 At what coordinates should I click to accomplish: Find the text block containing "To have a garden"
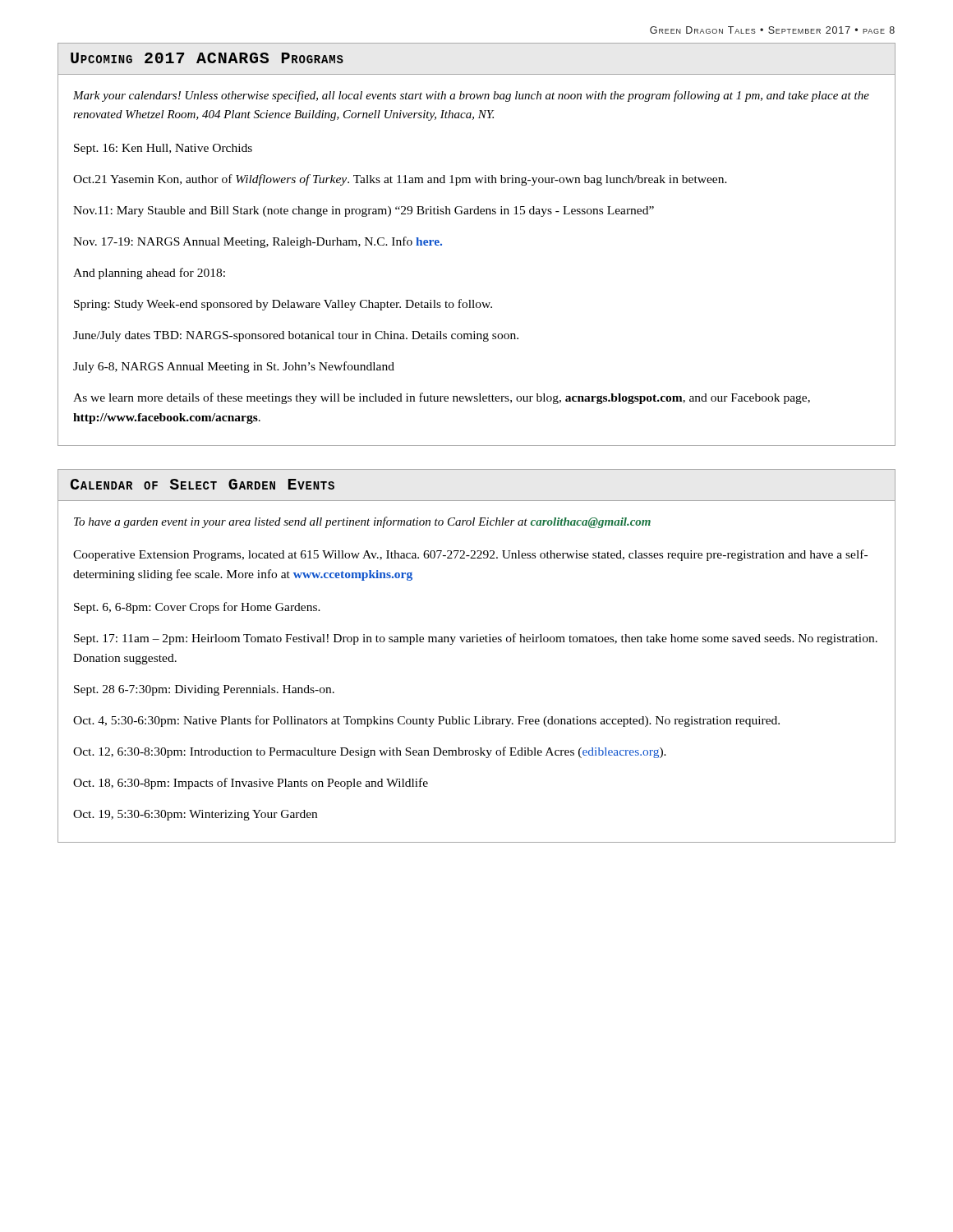point(362,521)
